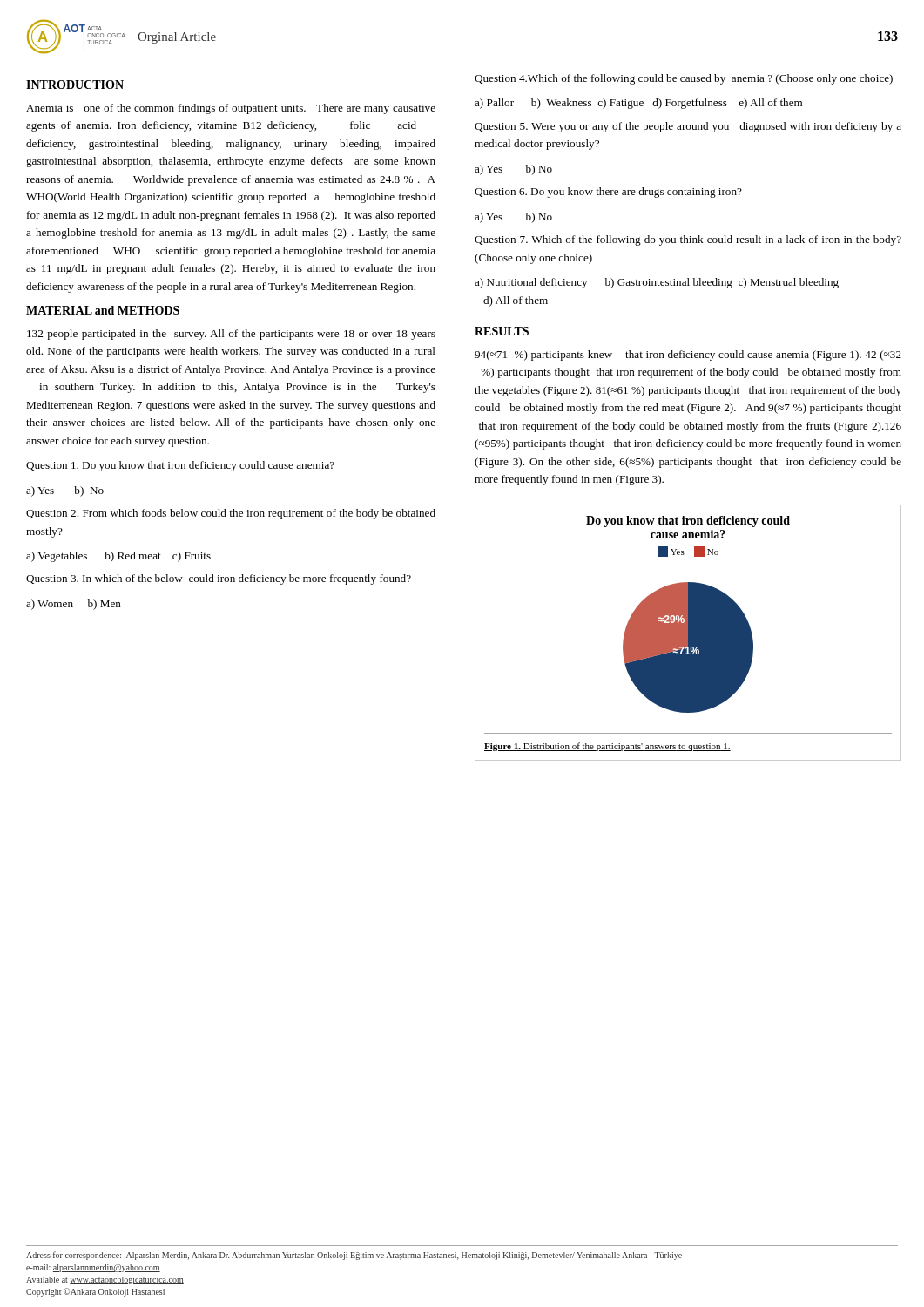This screenshot has width=924, height=1307.
Task: Select the passage starting "MATERIAL and METHODS"
Action: click(x=103, y=311)
